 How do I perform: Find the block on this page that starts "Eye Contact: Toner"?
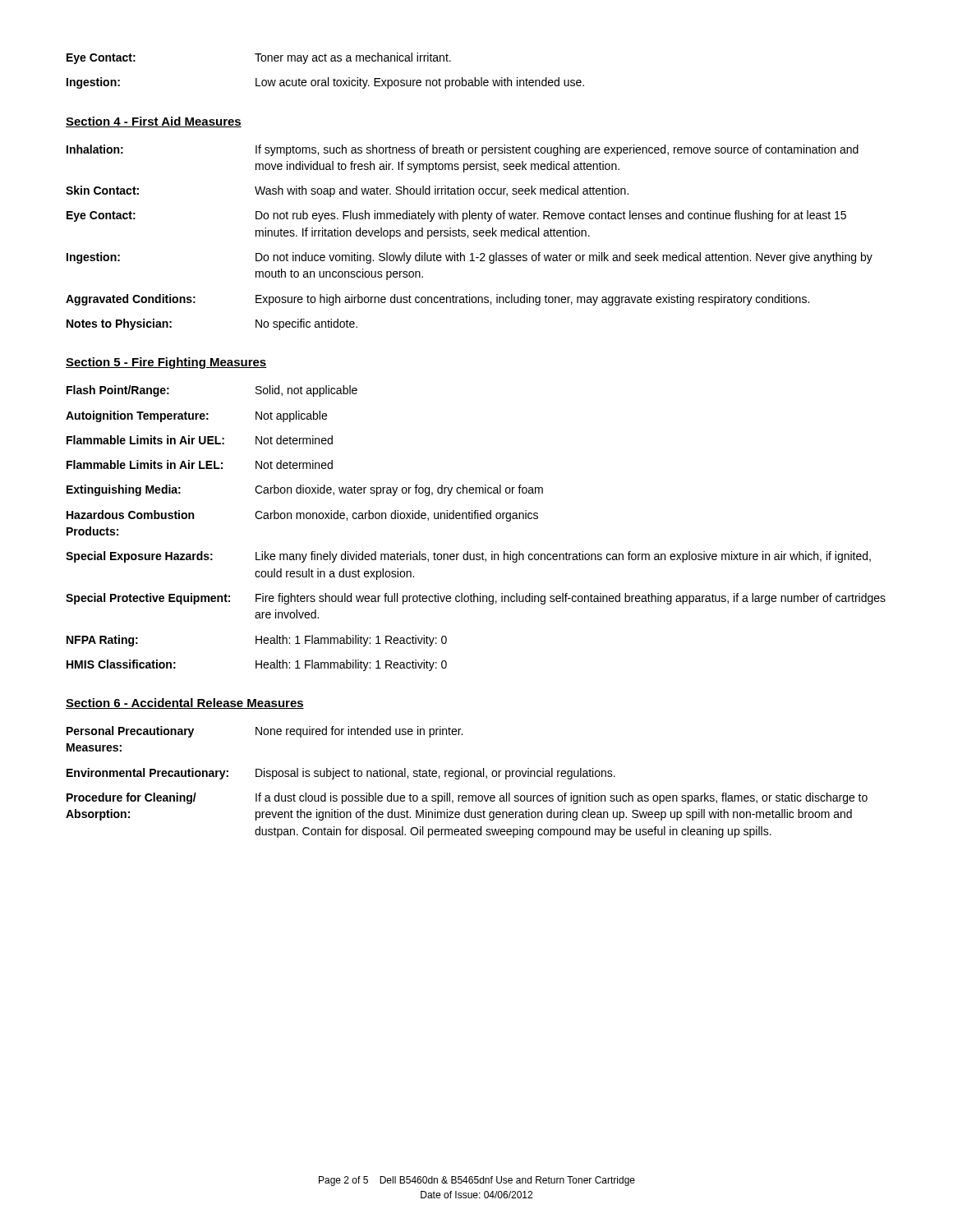(x=259, y=58)
